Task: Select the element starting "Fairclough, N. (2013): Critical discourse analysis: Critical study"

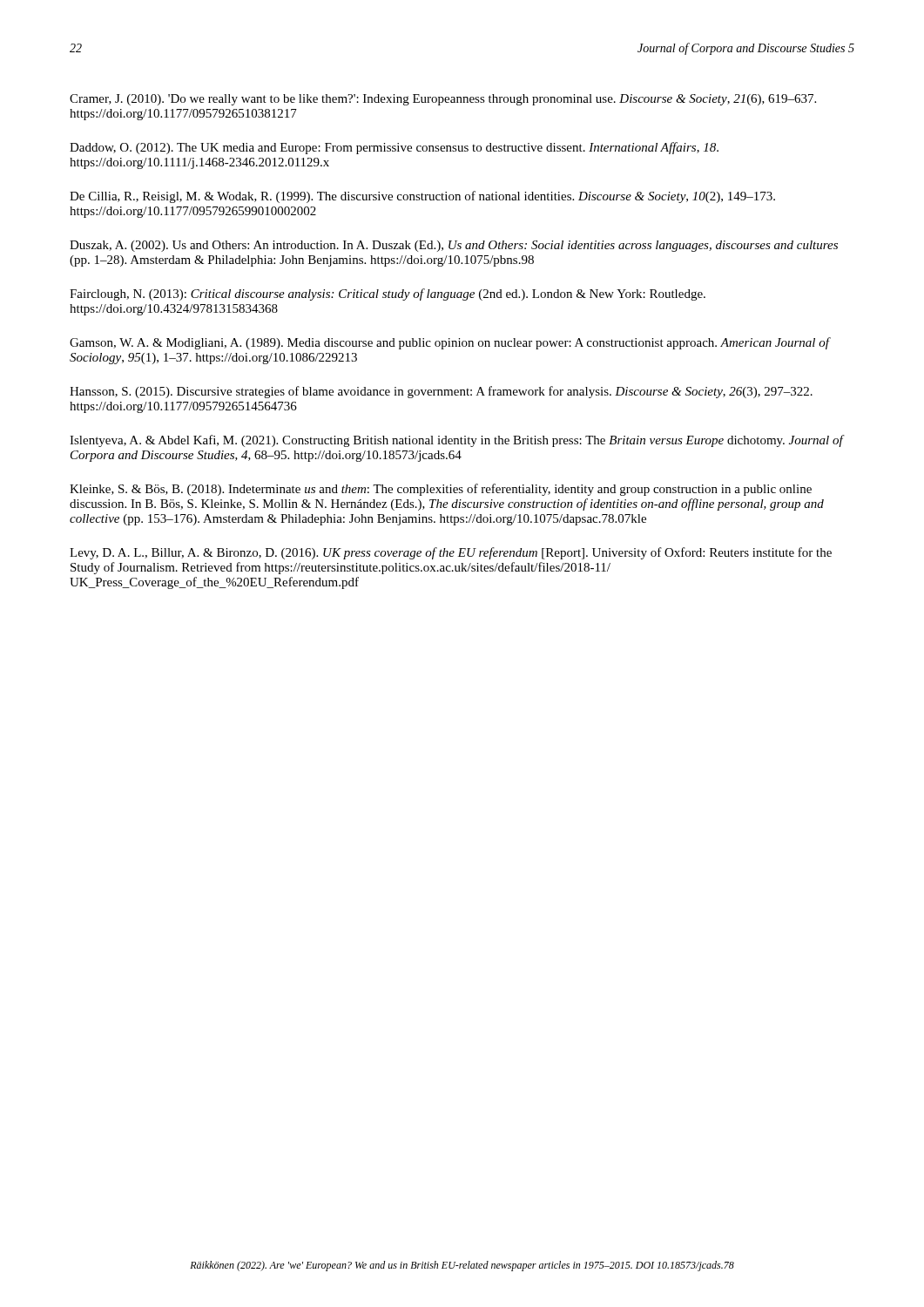Action: click(x=462, y=301)
